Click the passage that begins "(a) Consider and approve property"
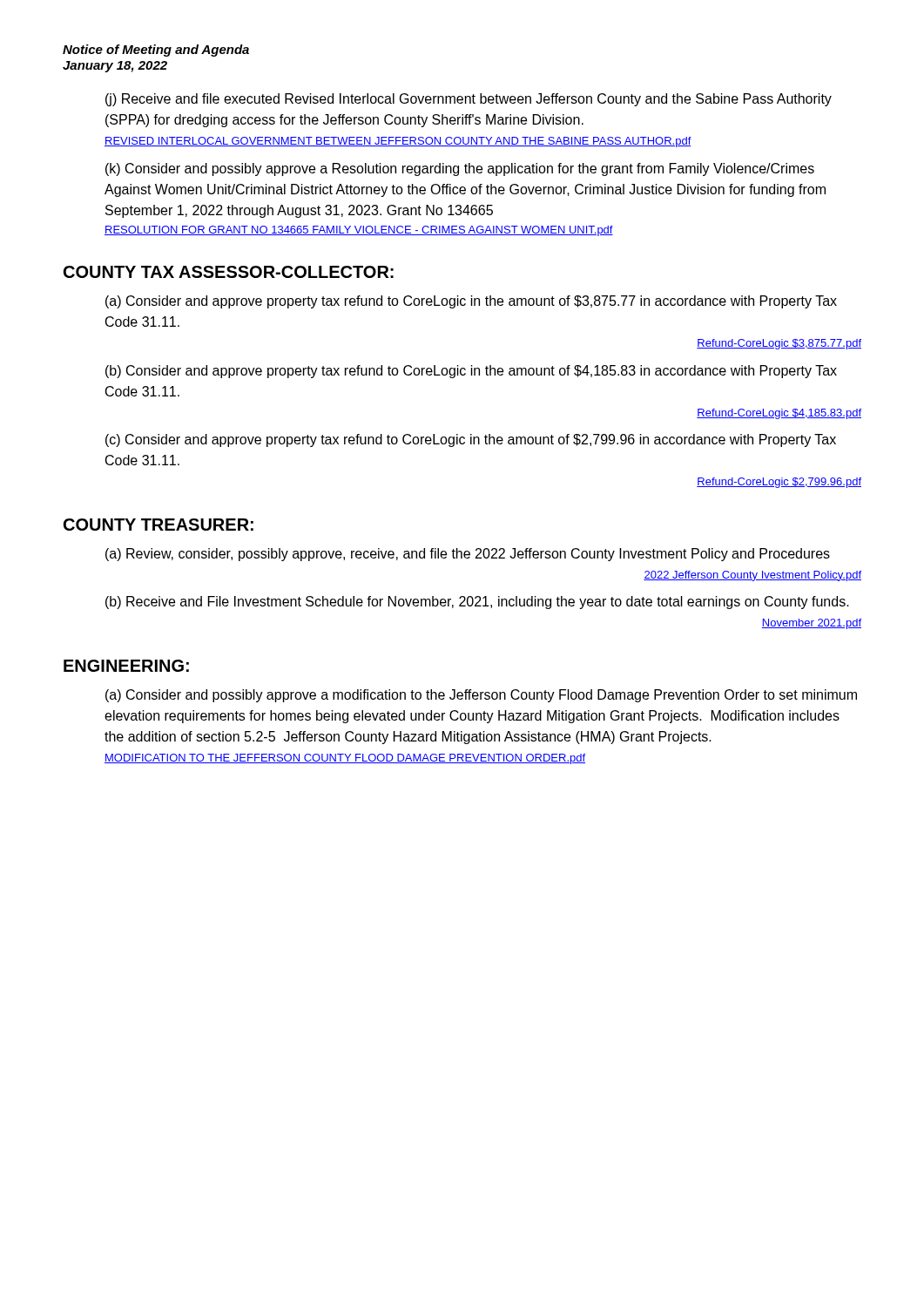The image size is (924, 1307). 471,302
